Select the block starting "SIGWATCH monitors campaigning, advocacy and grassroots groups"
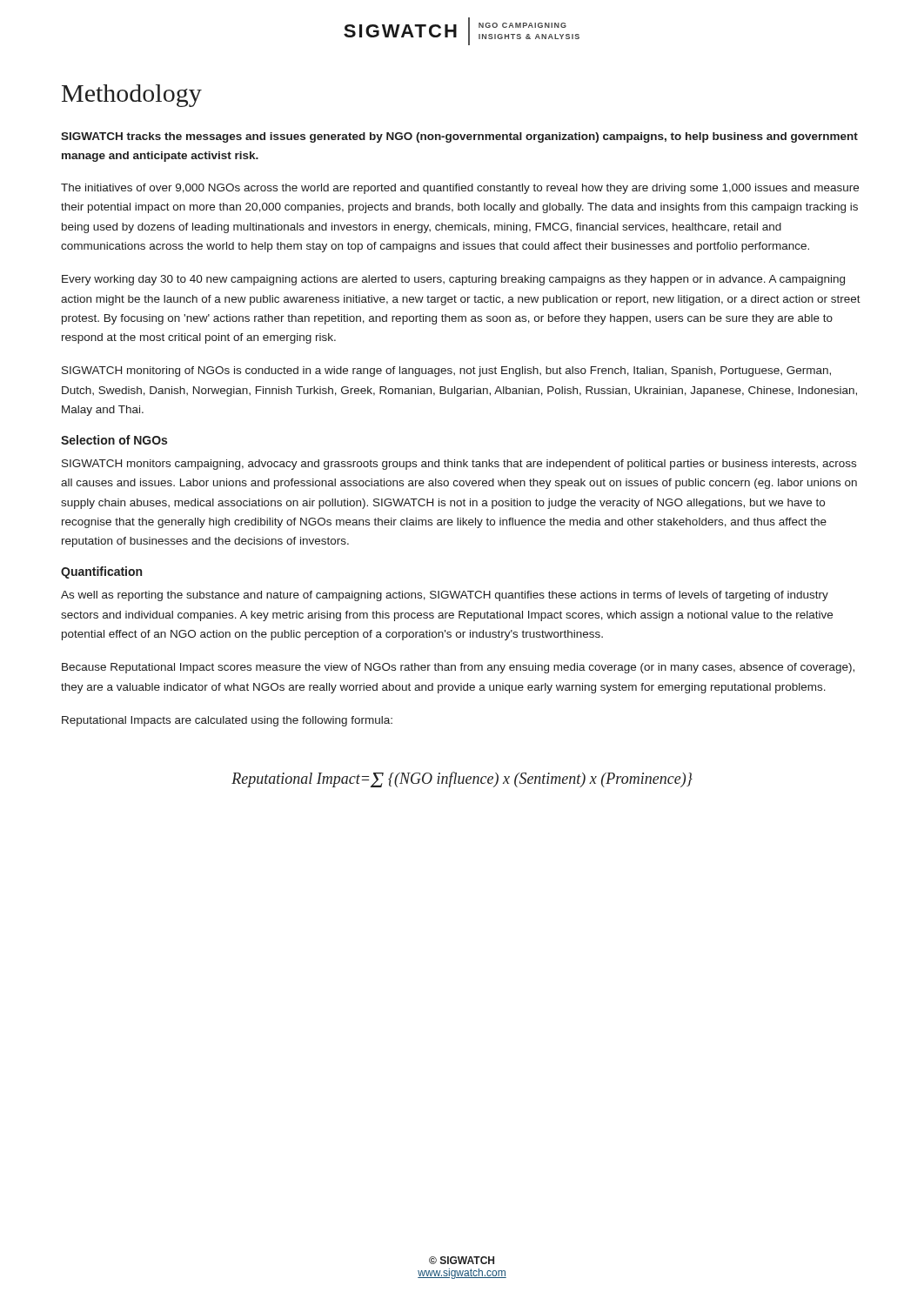The height and width of the screenshot is (1305, 924). tap(459, 502)
